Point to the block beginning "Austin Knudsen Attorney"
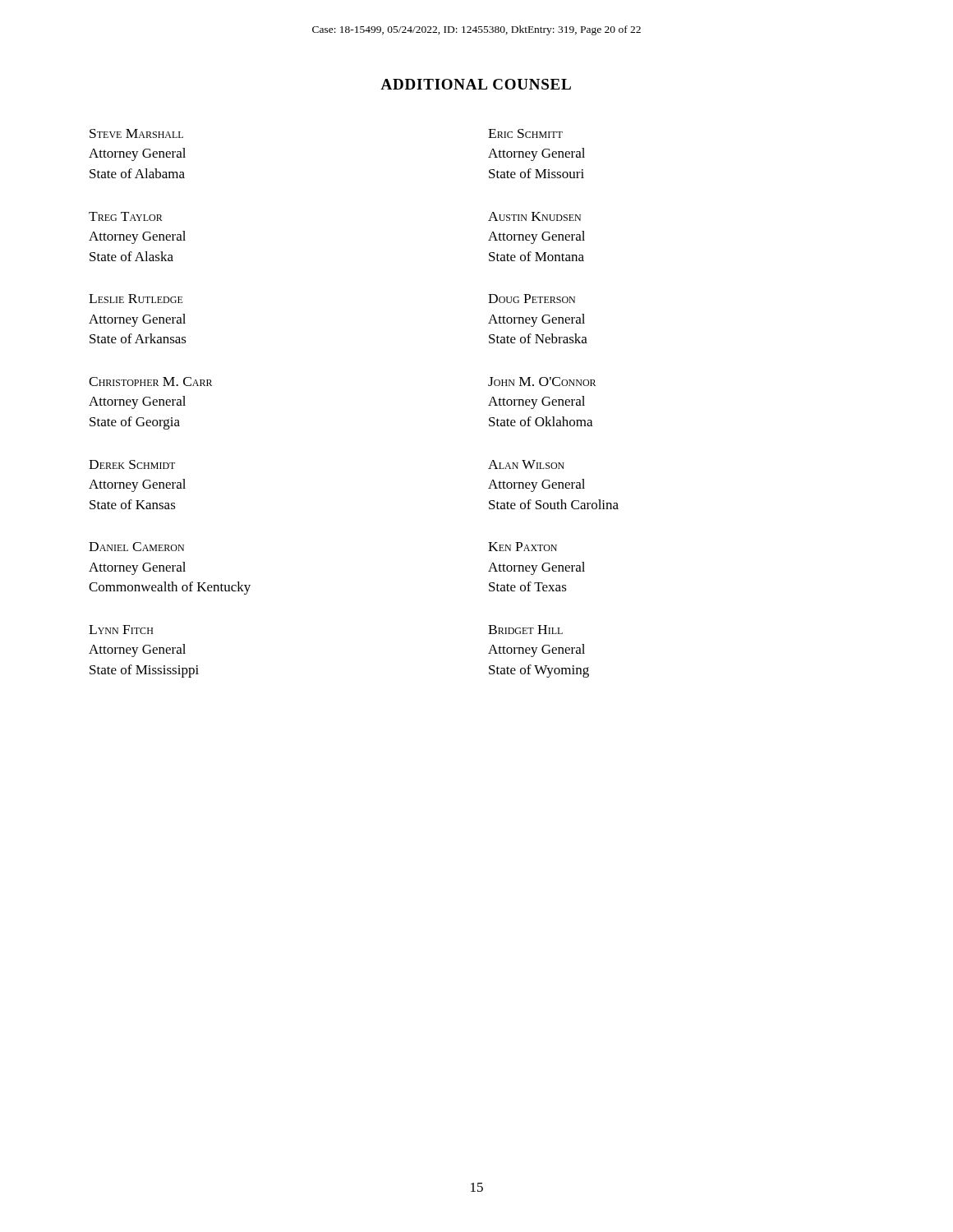This screenshot has width=953, height=1232. 534,216
